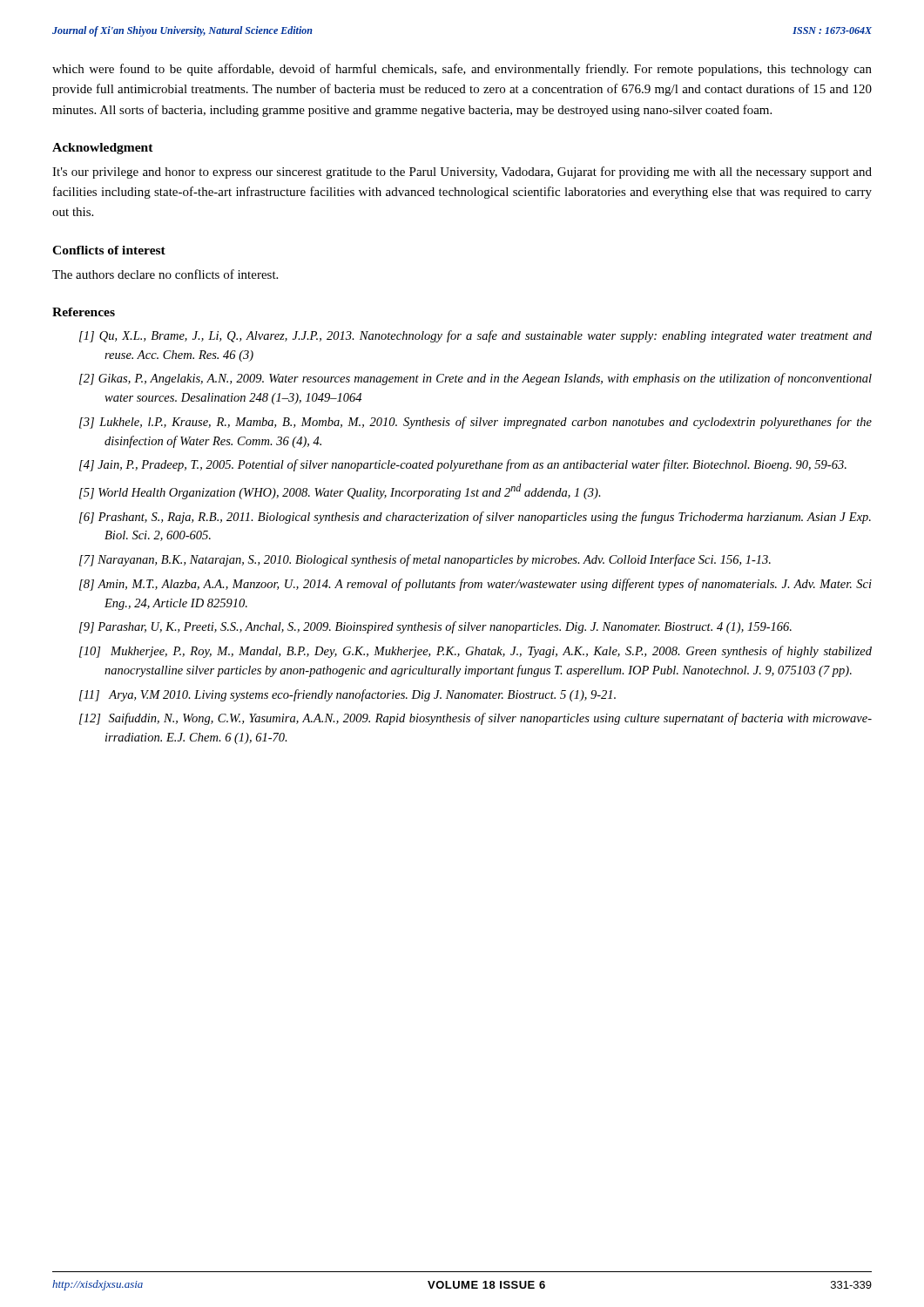Find the region starting "[5] World Health Organization"

click(353, 491)
